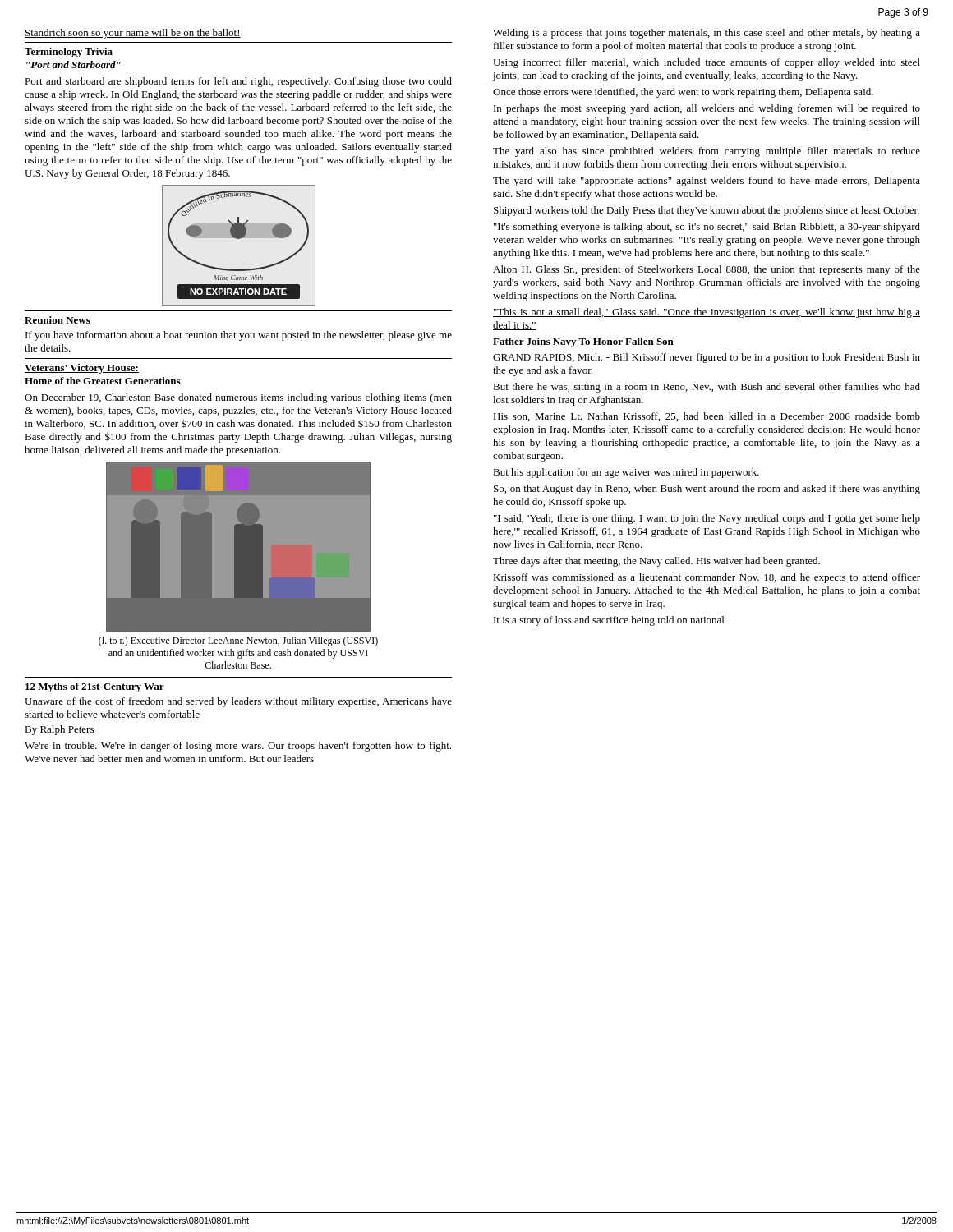Locate the block of text that opens with ""This is not a small deal," Glass said."

tap(707, 318)
